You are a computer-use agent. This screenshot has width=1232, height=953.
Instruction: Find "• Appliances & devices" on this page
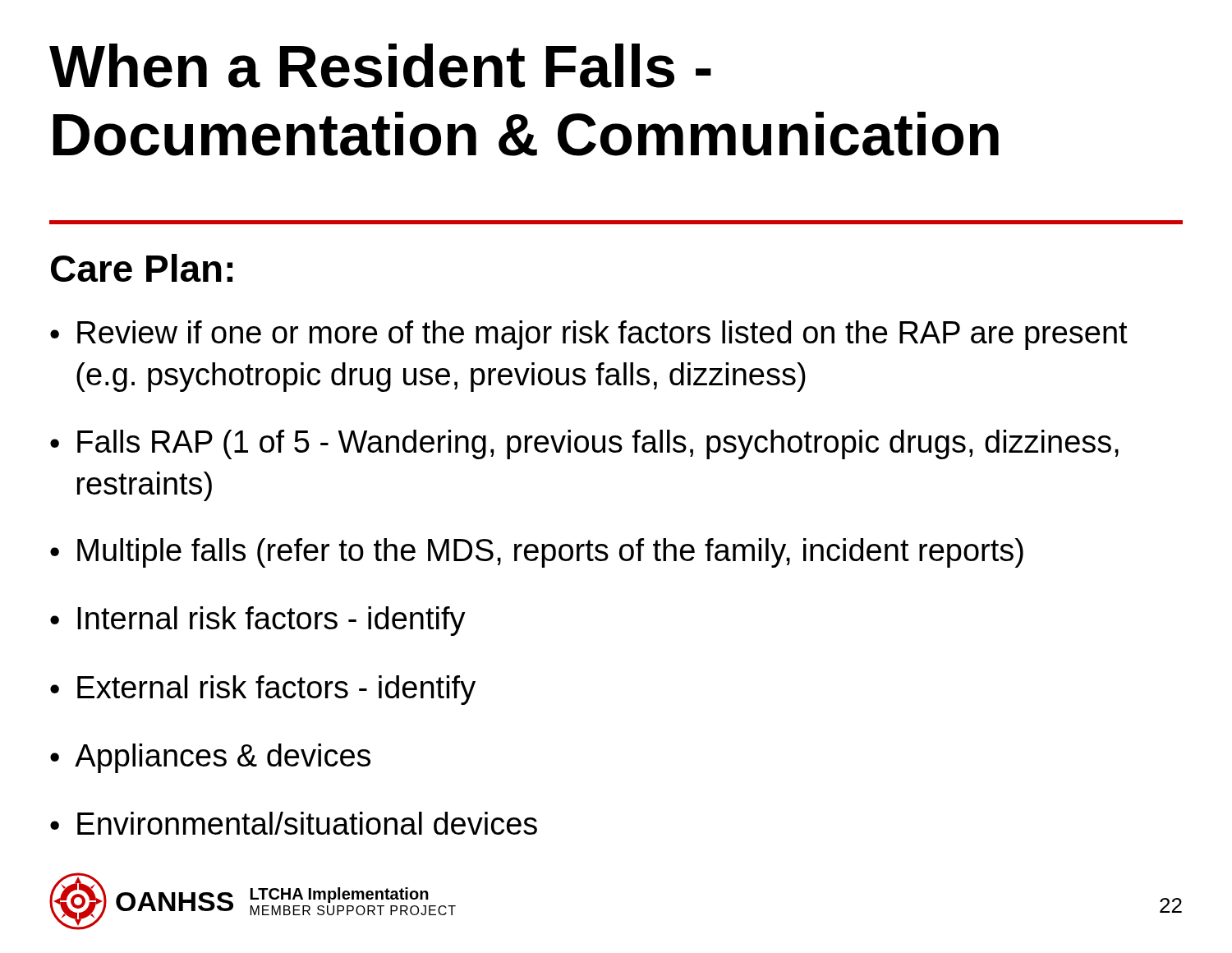coord(210,757)
